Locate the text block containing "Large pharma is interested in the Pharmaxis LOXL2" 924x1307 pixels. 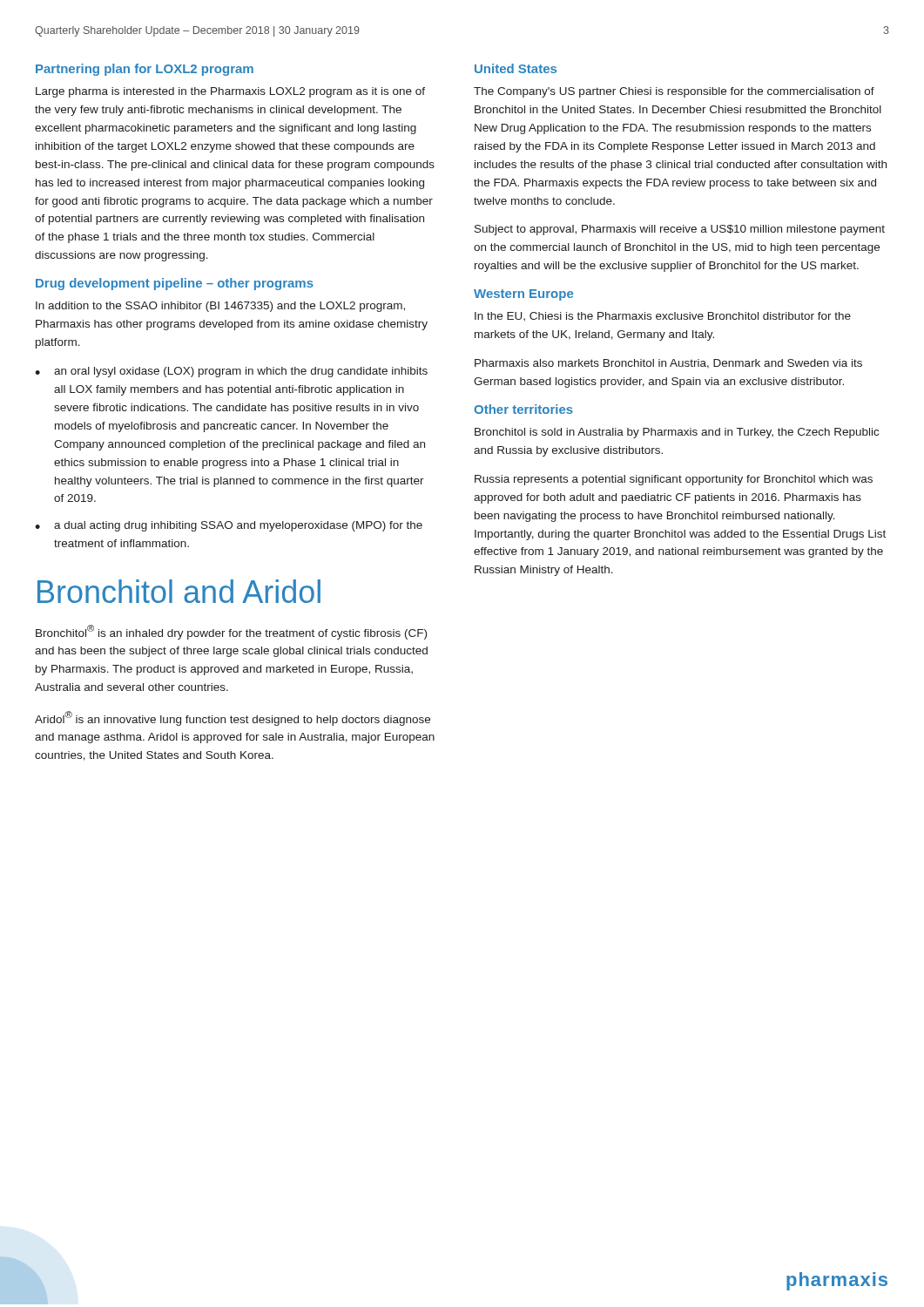coord(235,173)
